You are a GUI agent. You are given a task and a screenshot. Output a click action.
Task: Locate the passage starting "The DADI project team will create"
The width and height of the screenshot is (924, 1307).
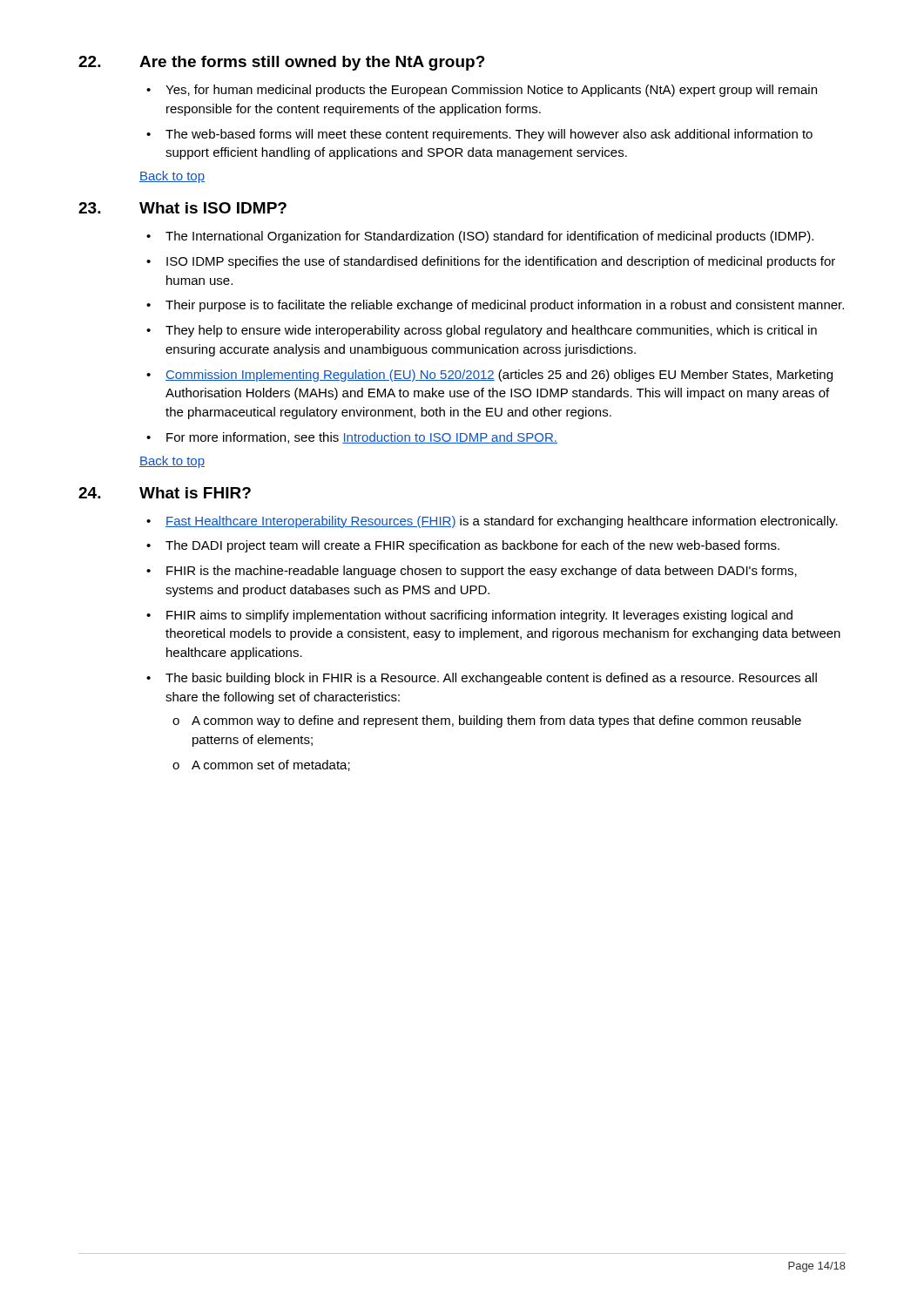473,545
